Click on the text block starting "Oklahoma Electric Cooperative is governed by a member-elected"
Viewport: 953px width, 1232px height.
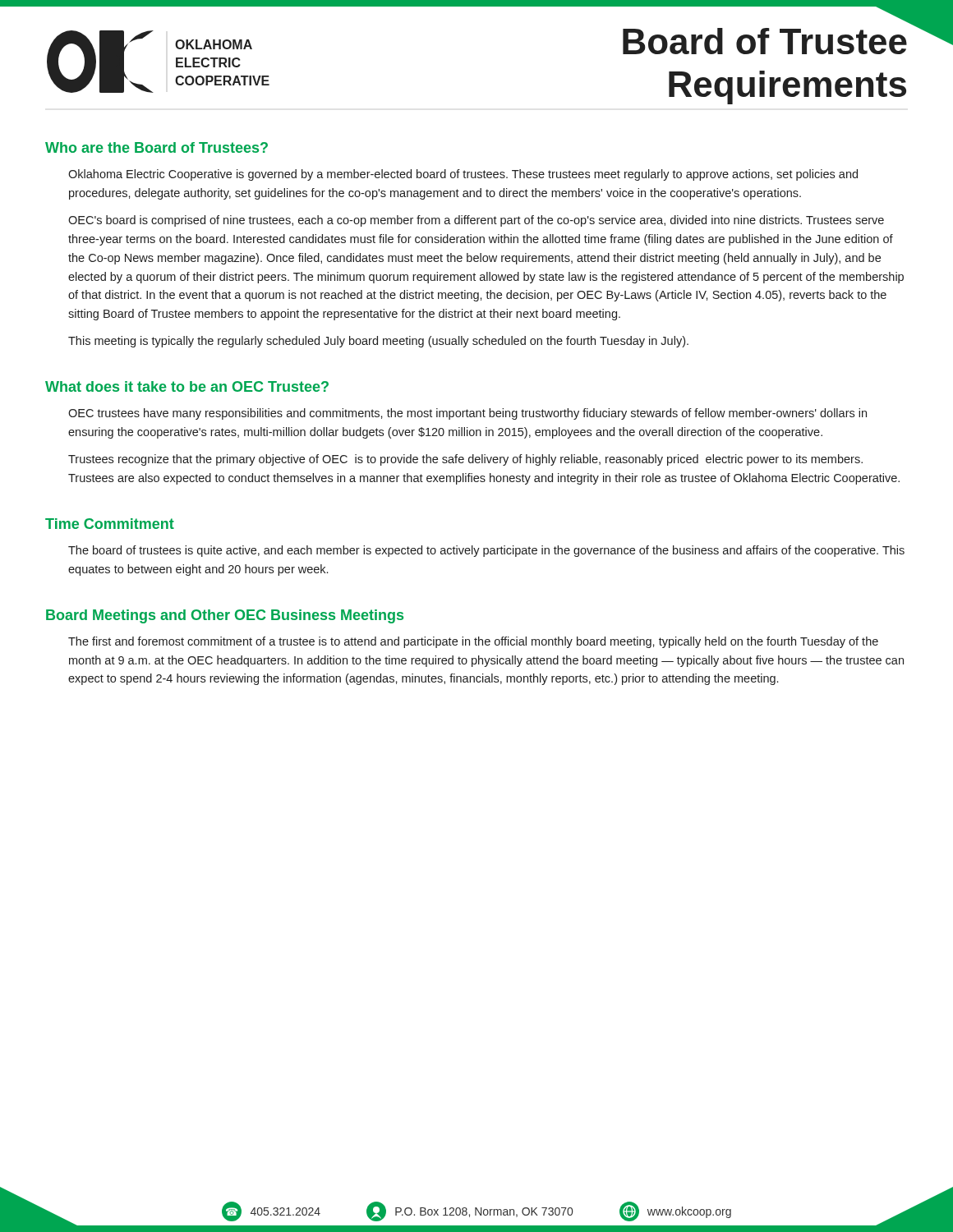pyautogui.click(x=463, y=184)
